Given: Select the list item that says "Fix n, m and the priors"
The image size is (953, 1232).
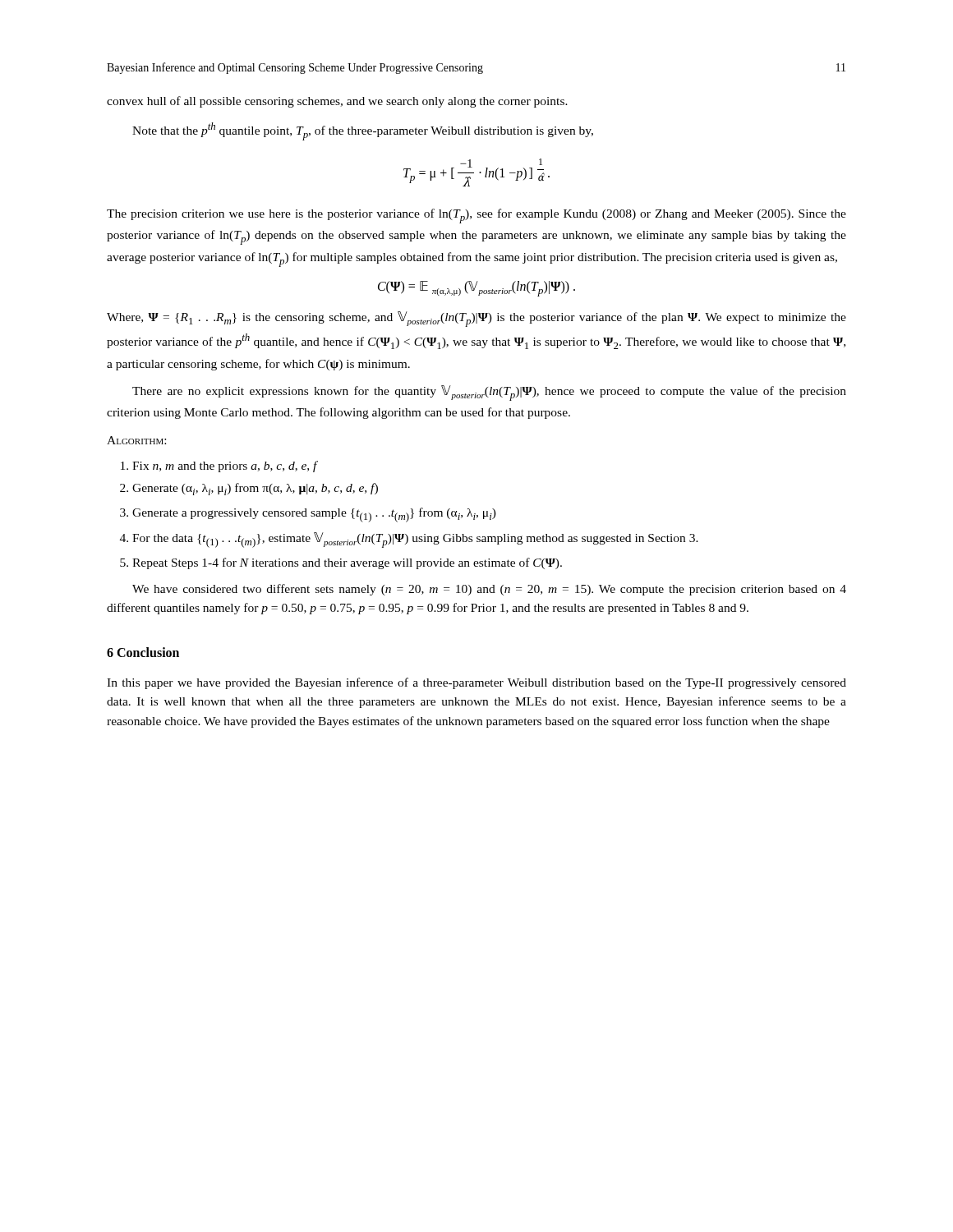Looking at the screenshot, I should coord(225,467).
